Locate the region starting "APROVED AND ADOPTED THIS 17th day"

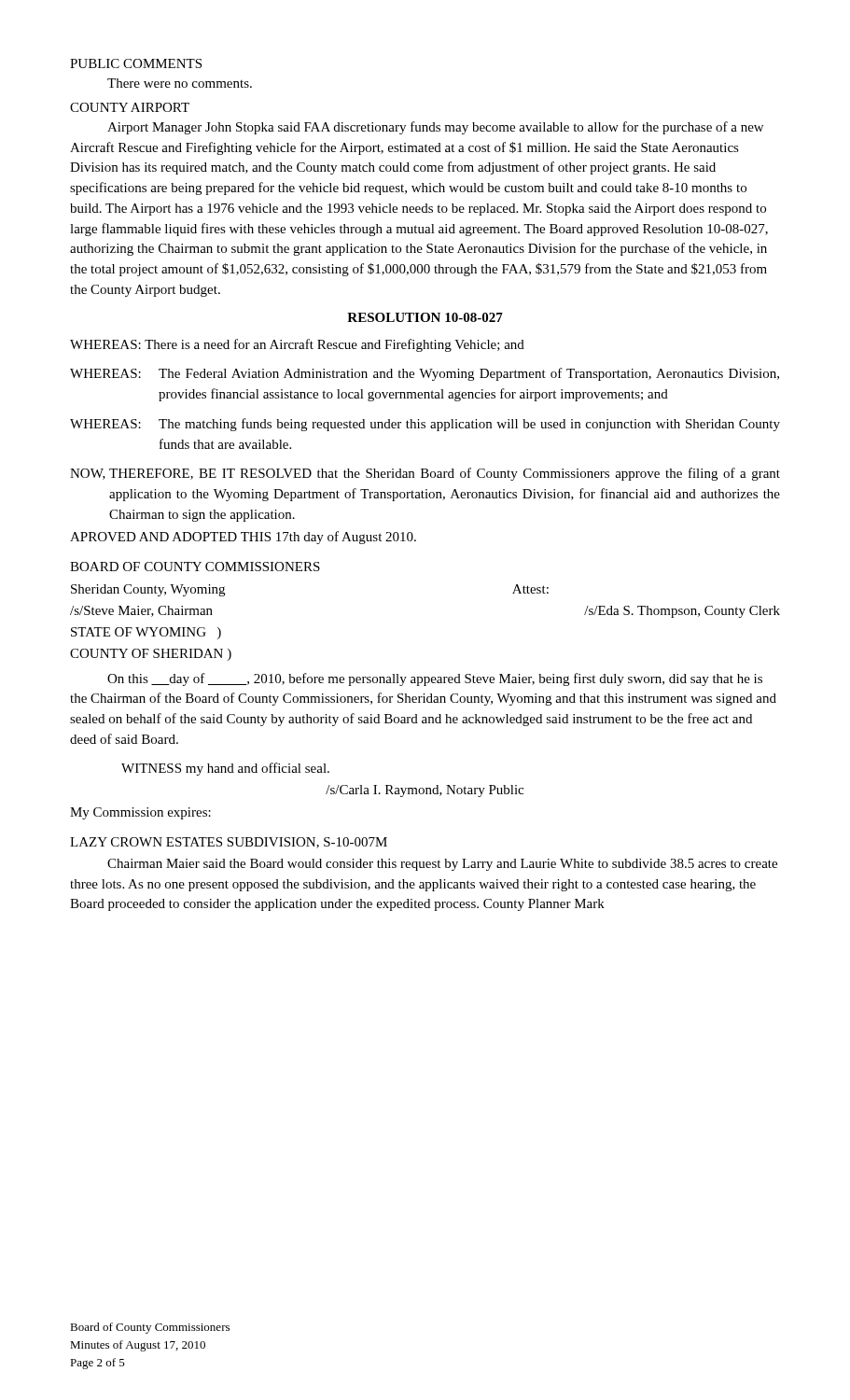tap(243, 536)
